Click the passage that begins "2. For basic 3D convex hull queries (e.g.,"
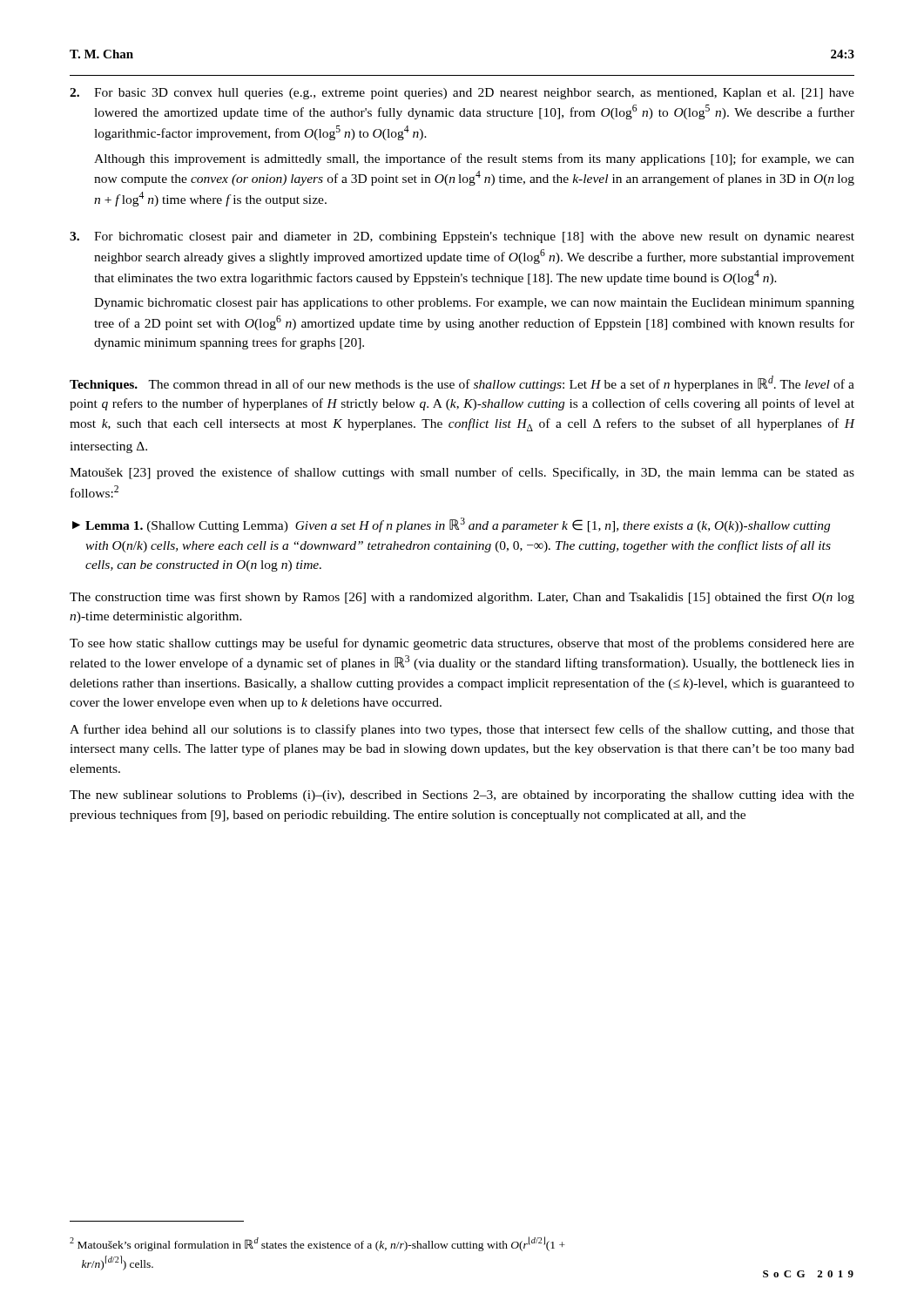 pyautogui.click(x=462, y=149)
